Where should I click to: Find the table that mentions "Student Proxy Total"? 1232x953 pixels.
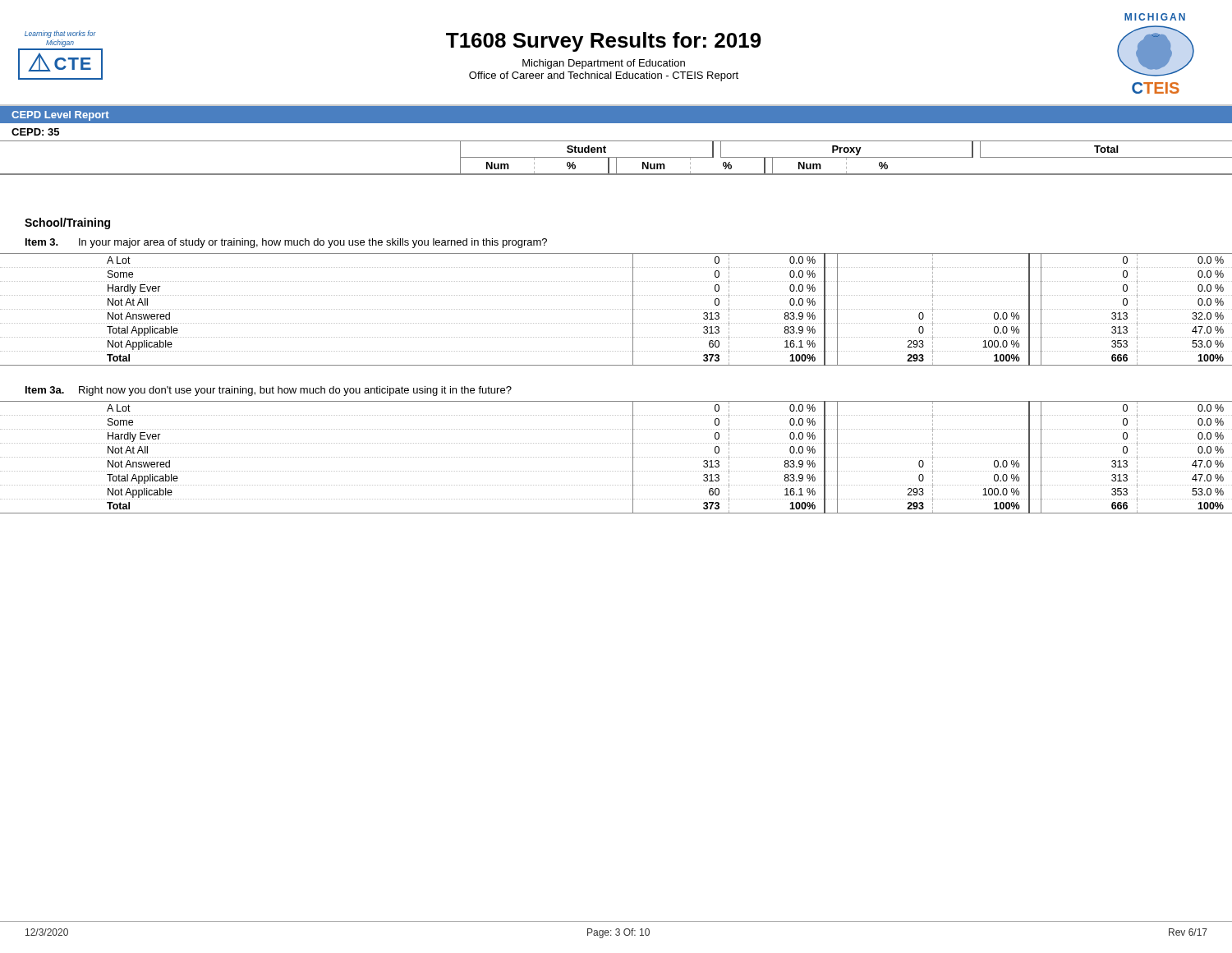[616, 149]
